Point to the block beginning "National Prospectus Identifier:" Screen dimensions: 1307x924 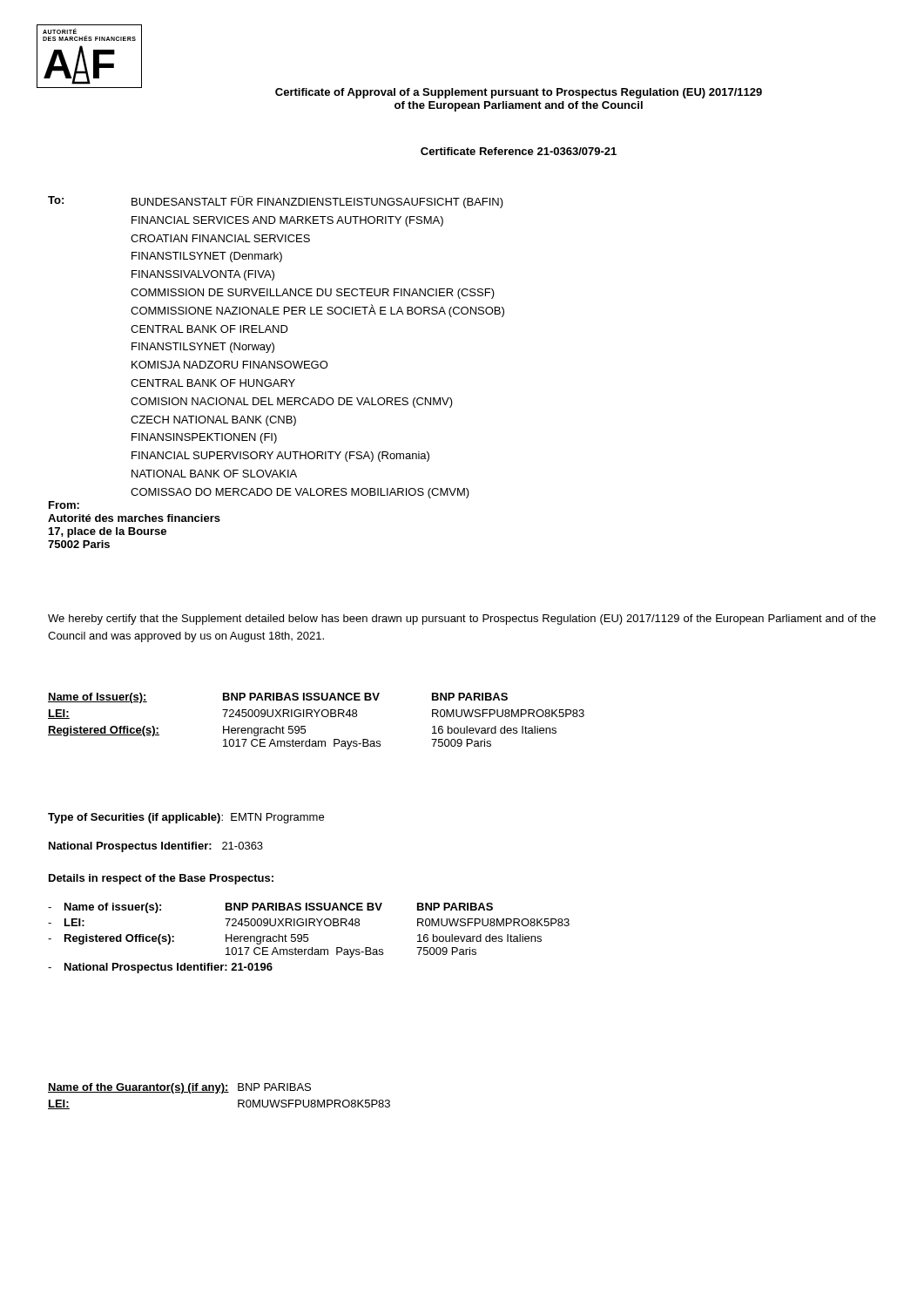155,846
